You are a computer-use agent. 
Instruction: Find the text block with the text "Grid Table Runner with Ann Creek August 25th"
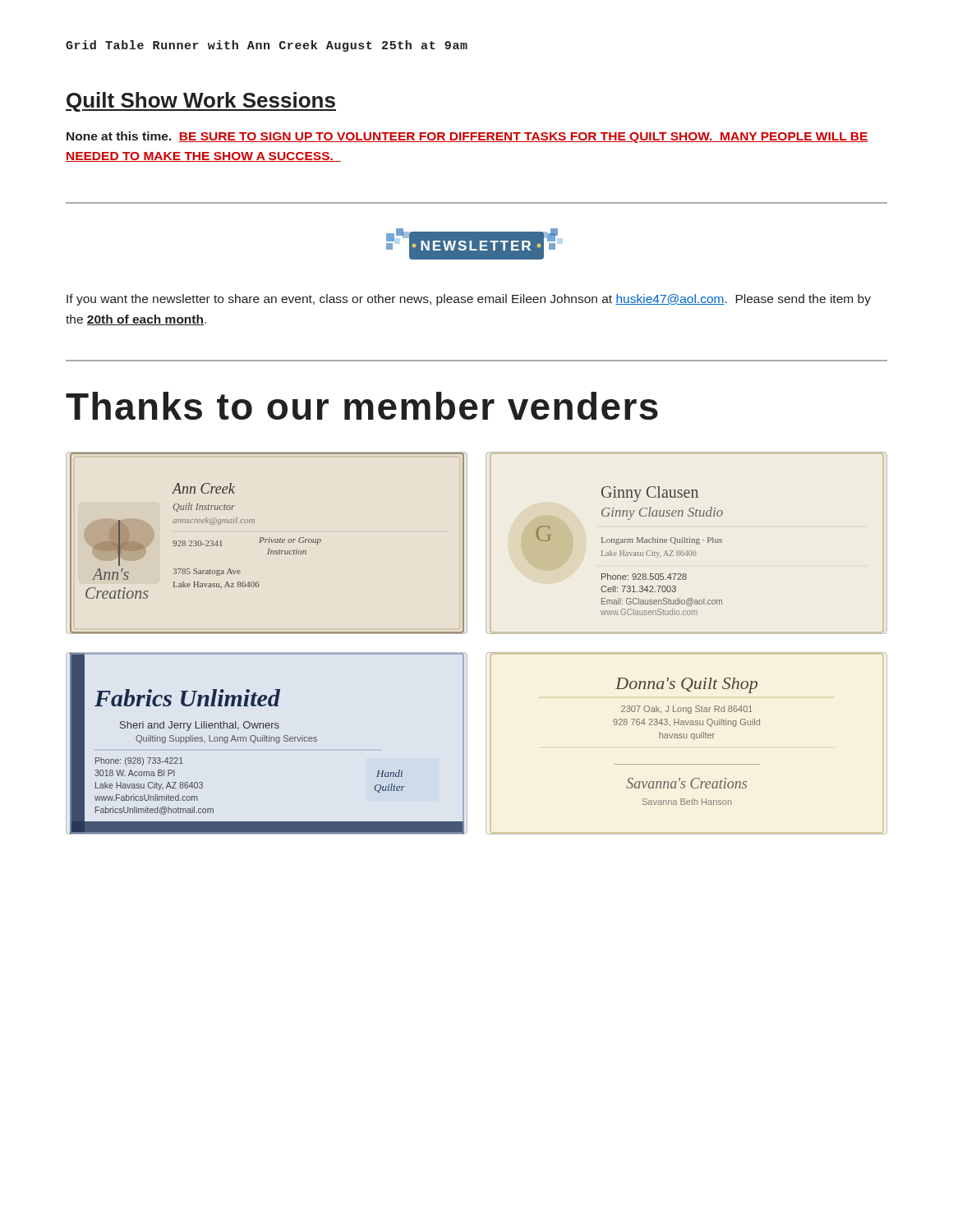tap(267, 46)
